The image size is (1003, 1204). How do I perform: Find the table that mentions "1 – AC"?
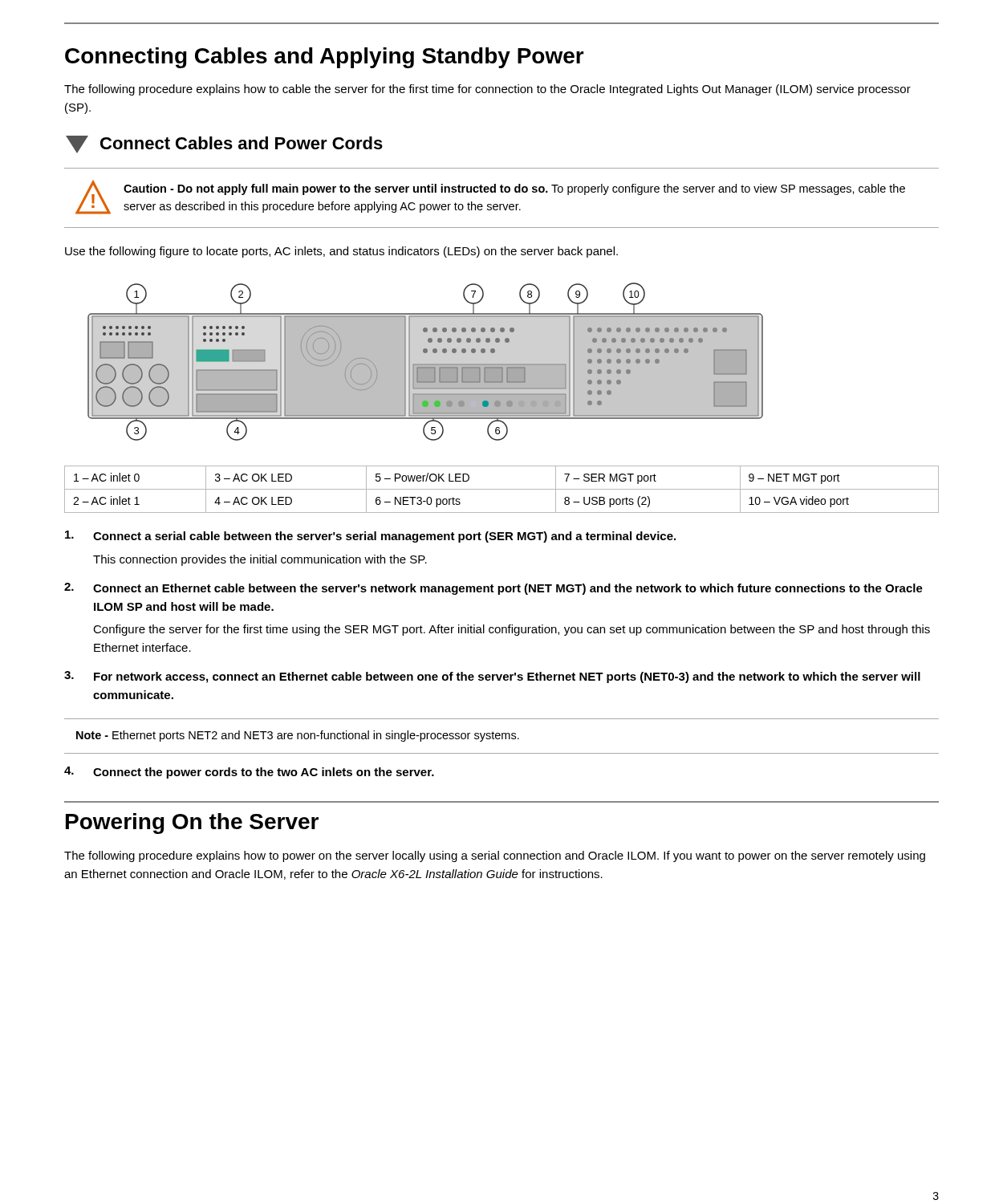(501, 490)
